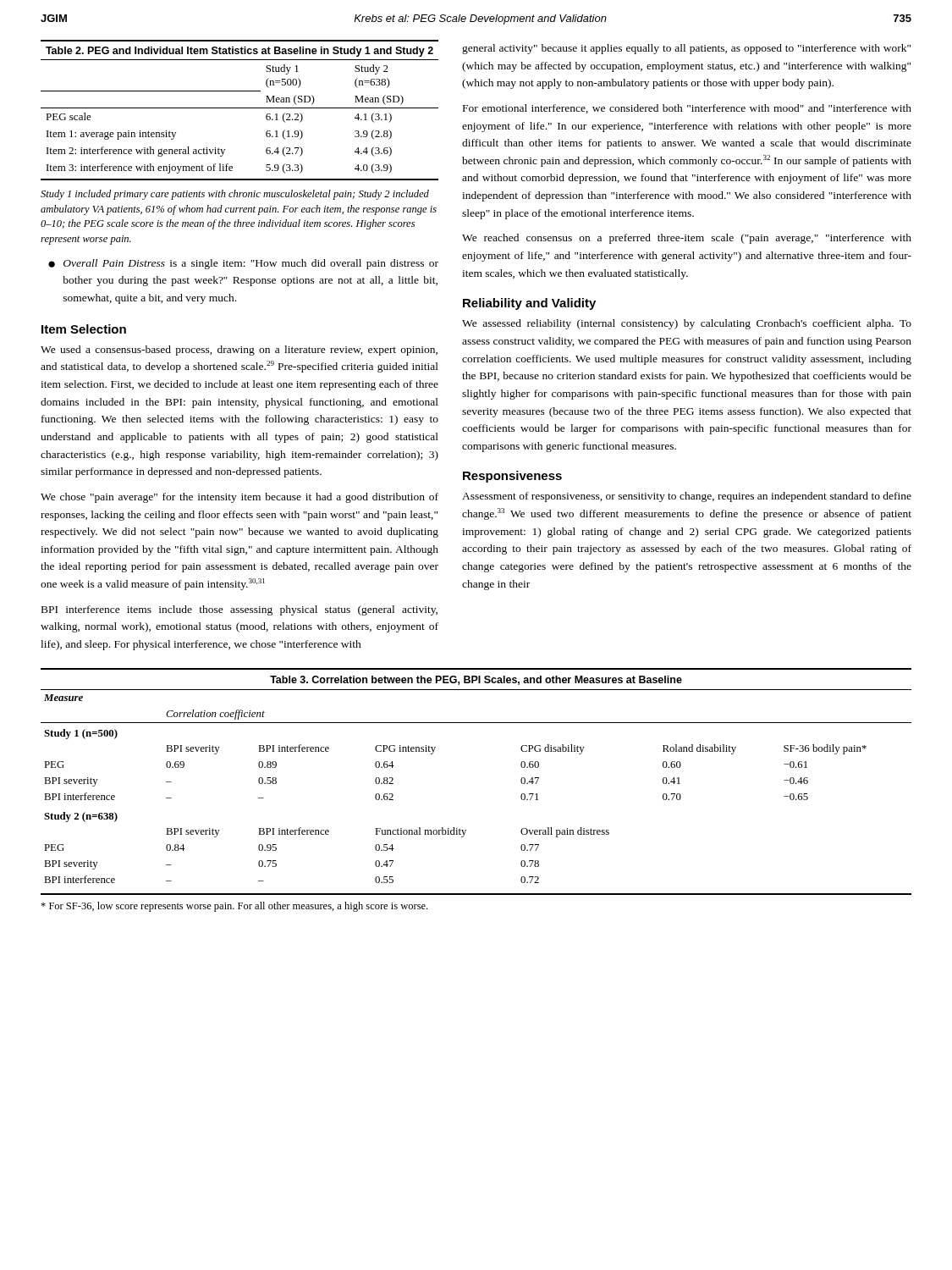The height and width of the screenshot is (1270, 952).
Task: Click on the footnote that reads "For SF-36, low score represents"
Action: coord(235,906)
